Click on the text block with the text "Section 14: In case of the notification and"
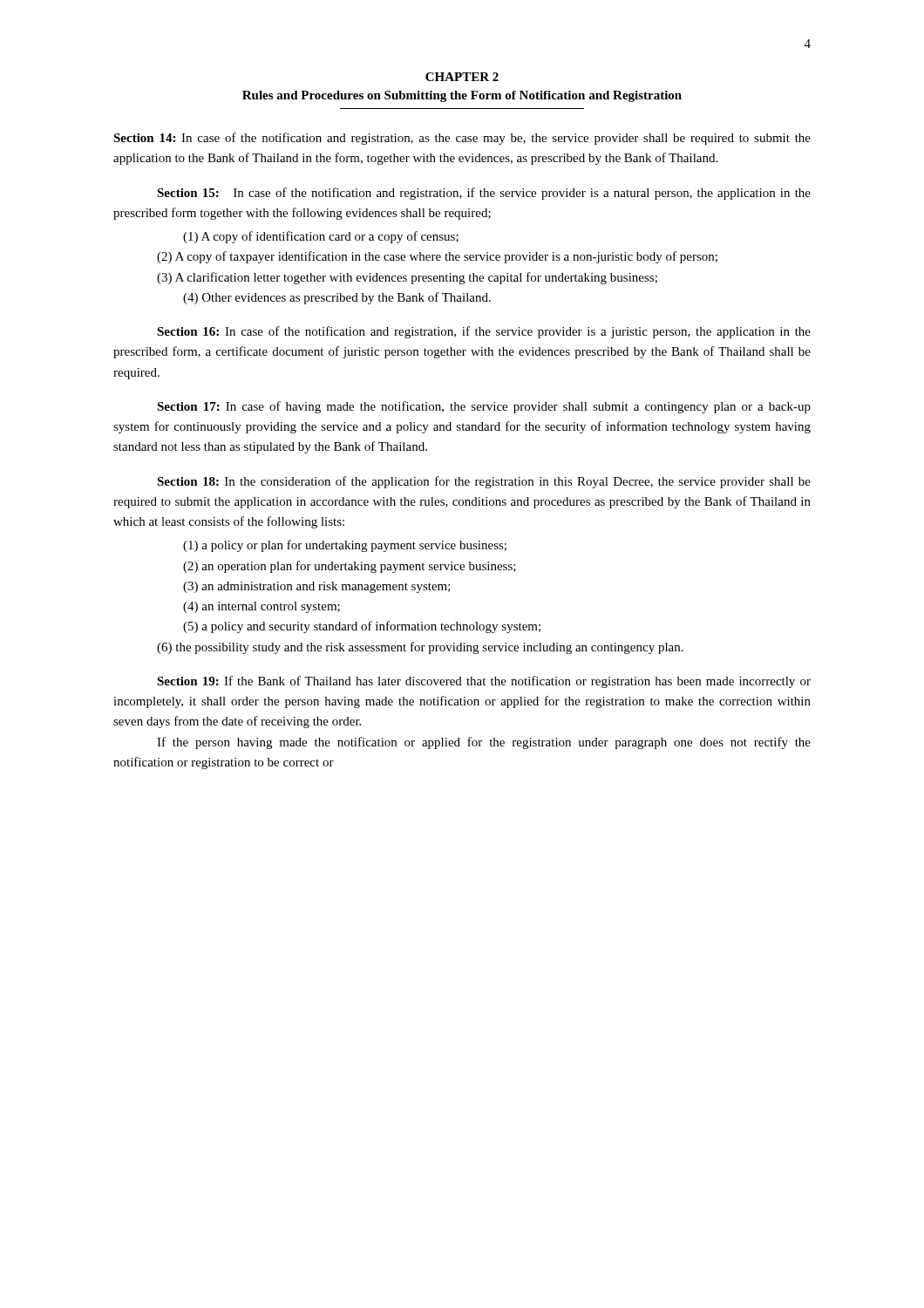The image size is (924, 1308). click(462, 148)
